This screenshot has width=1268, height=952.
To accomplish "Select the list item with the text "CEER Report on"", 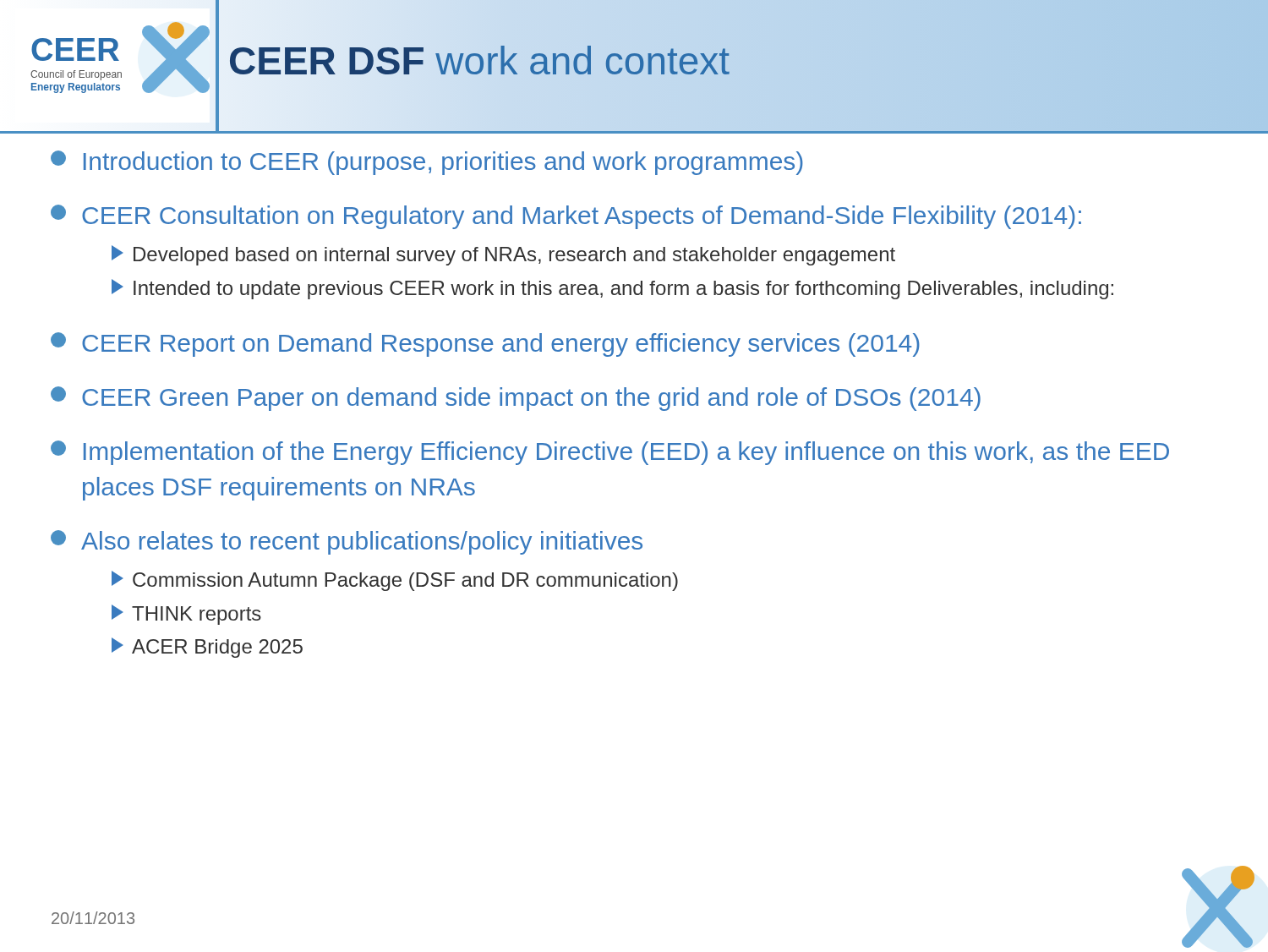I will (642, 343).
